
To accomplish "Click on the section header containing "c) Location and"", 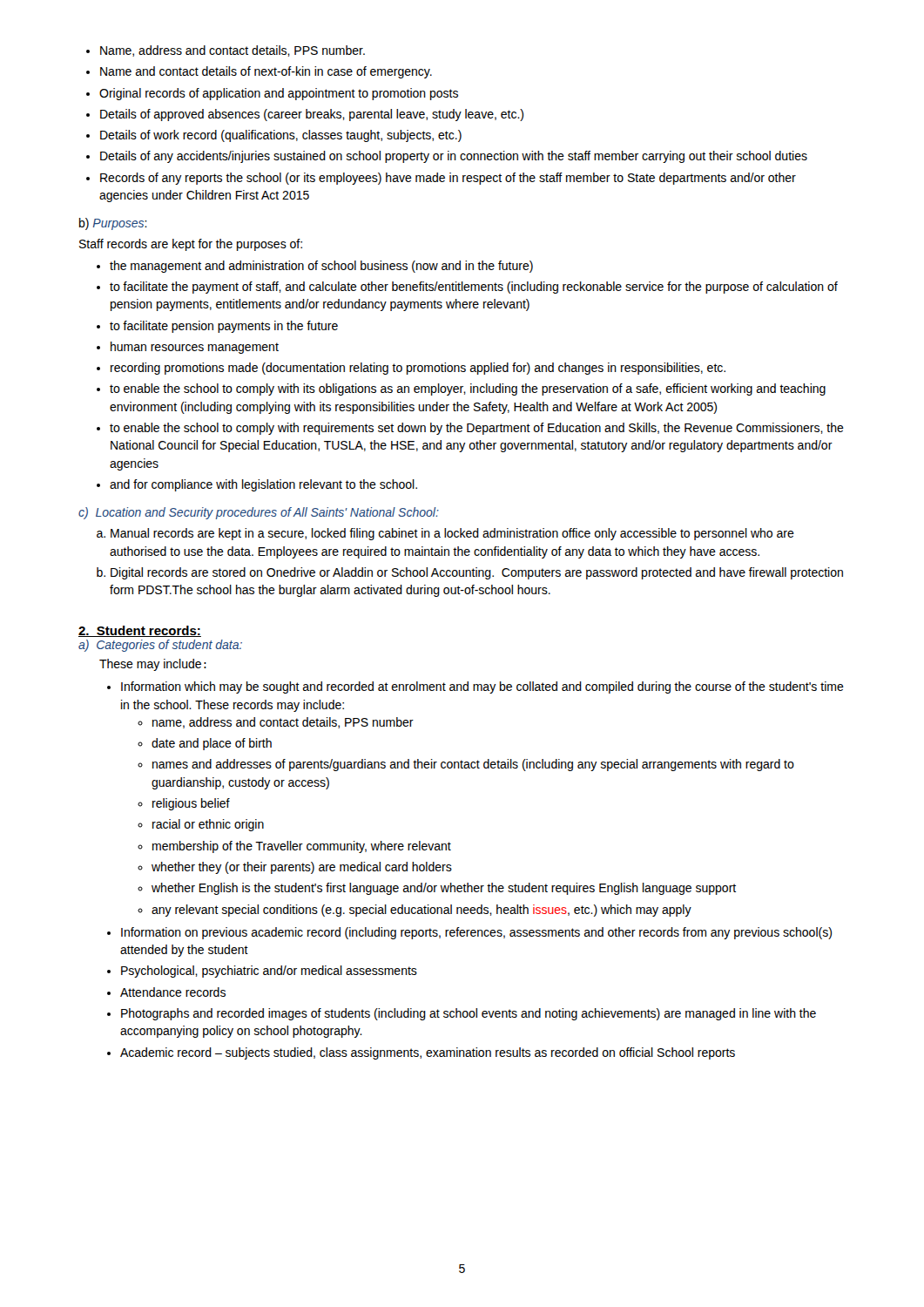I will 259,513.
